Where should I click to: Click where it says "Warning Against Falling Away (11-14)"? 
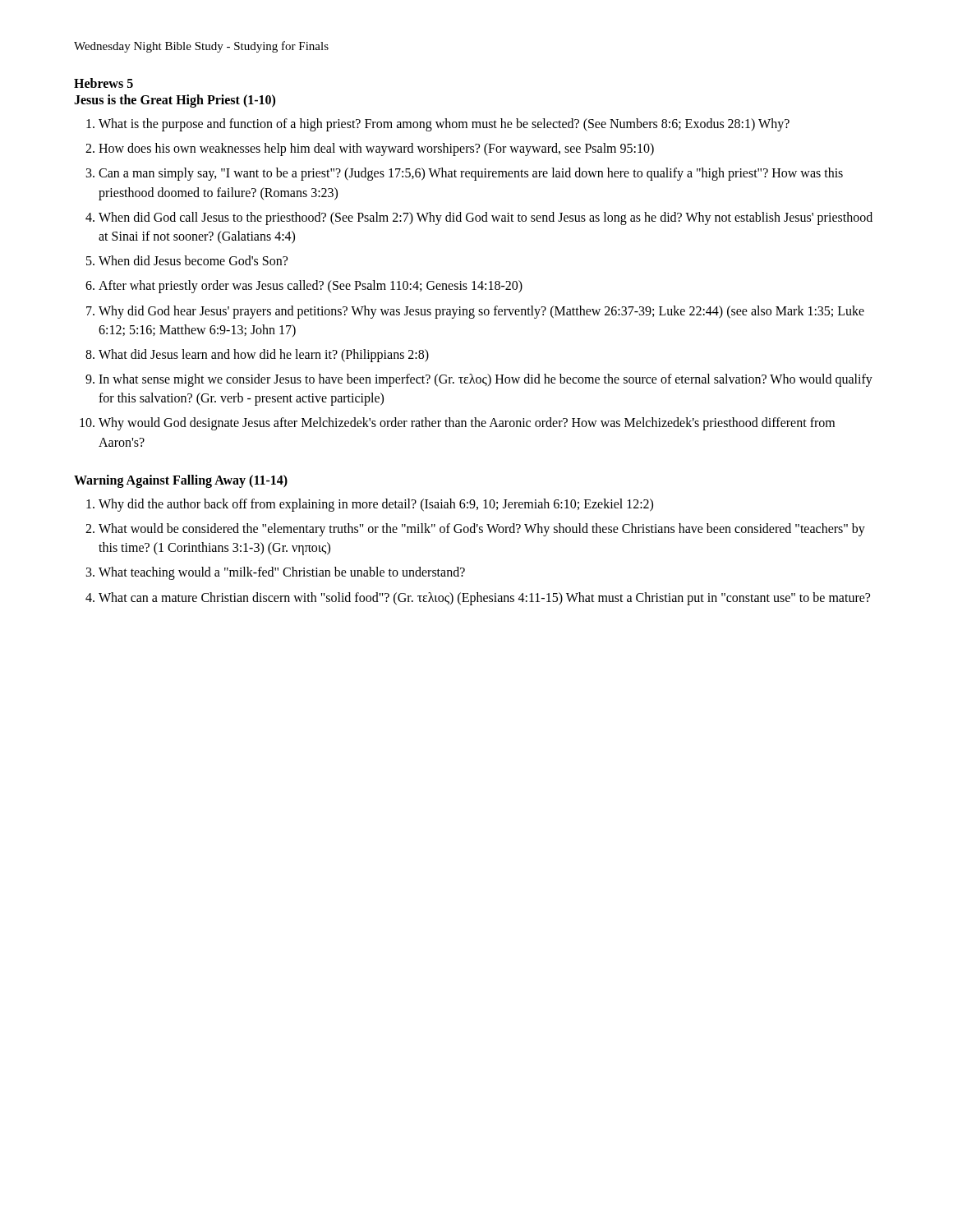click(x=181, y=480)
